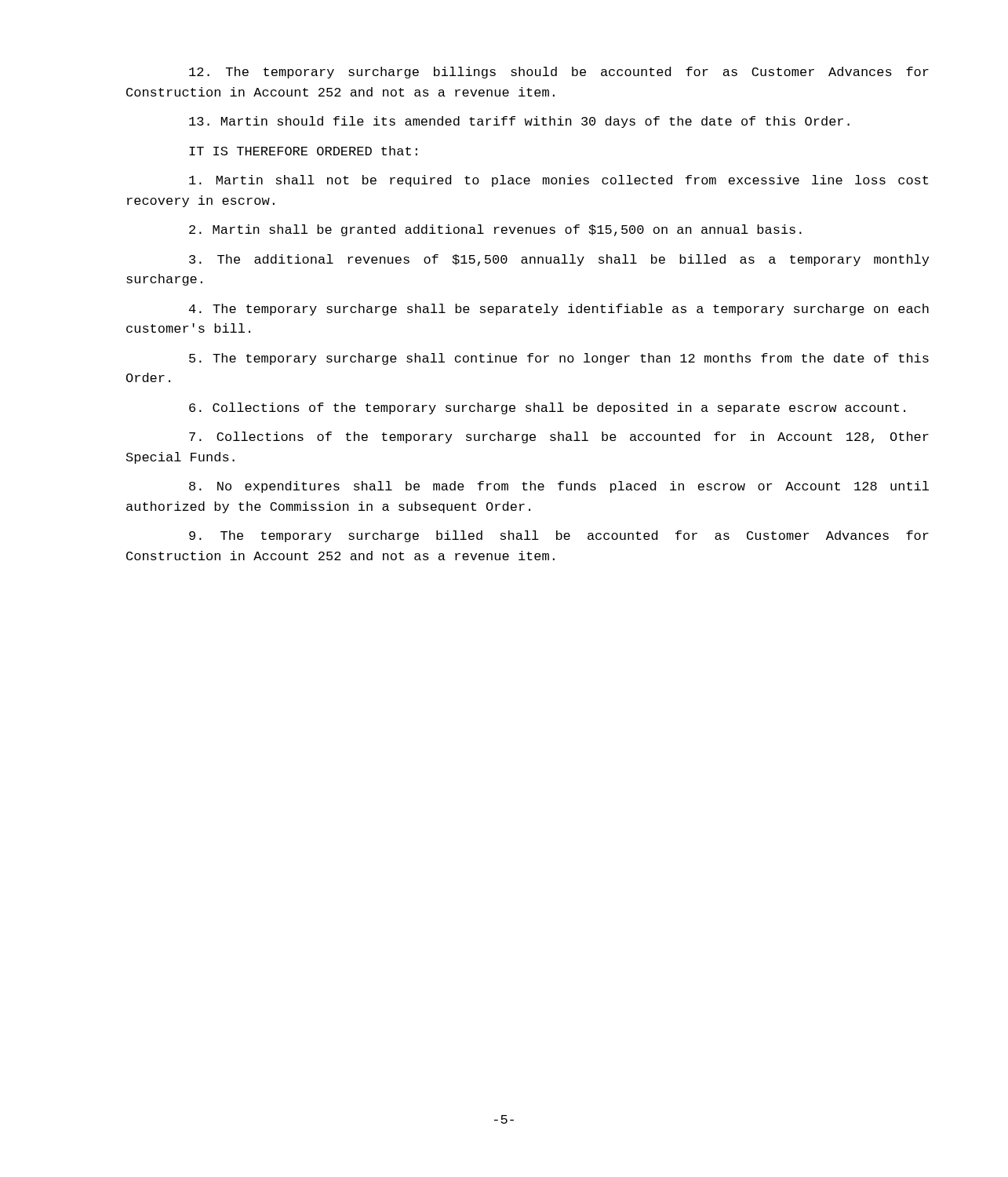This screenshot has height=1177, width=1008.
Task: Click the passage that begins "9. The temporary surcharge billed shall be"
Action: 528,546
